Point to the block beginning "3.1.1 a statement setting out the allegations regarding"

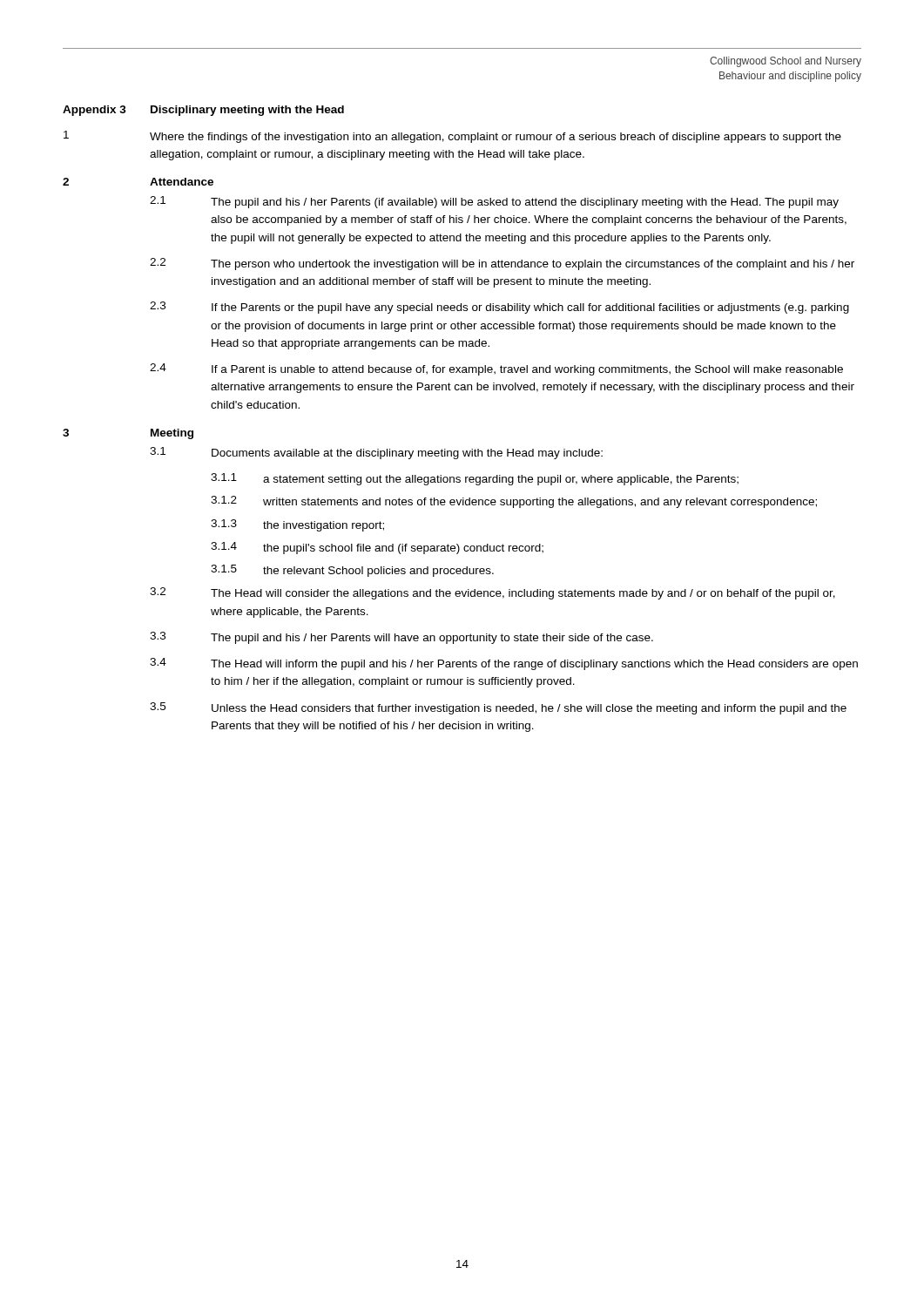536,479
